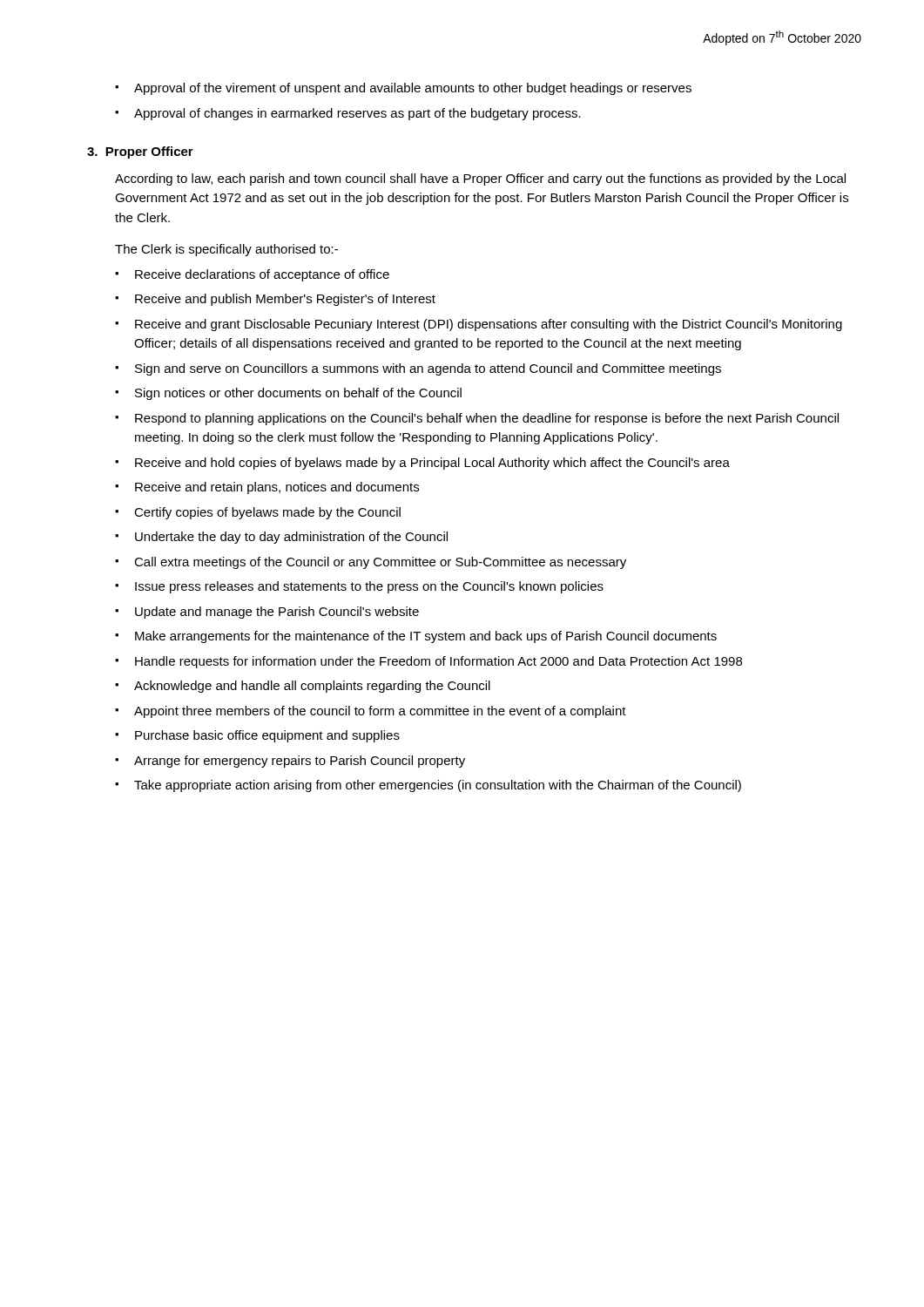924x1307 pixels.
Task: Click the passage that begins "Take appropriate action arising from other"
Action: coord(438,785)
